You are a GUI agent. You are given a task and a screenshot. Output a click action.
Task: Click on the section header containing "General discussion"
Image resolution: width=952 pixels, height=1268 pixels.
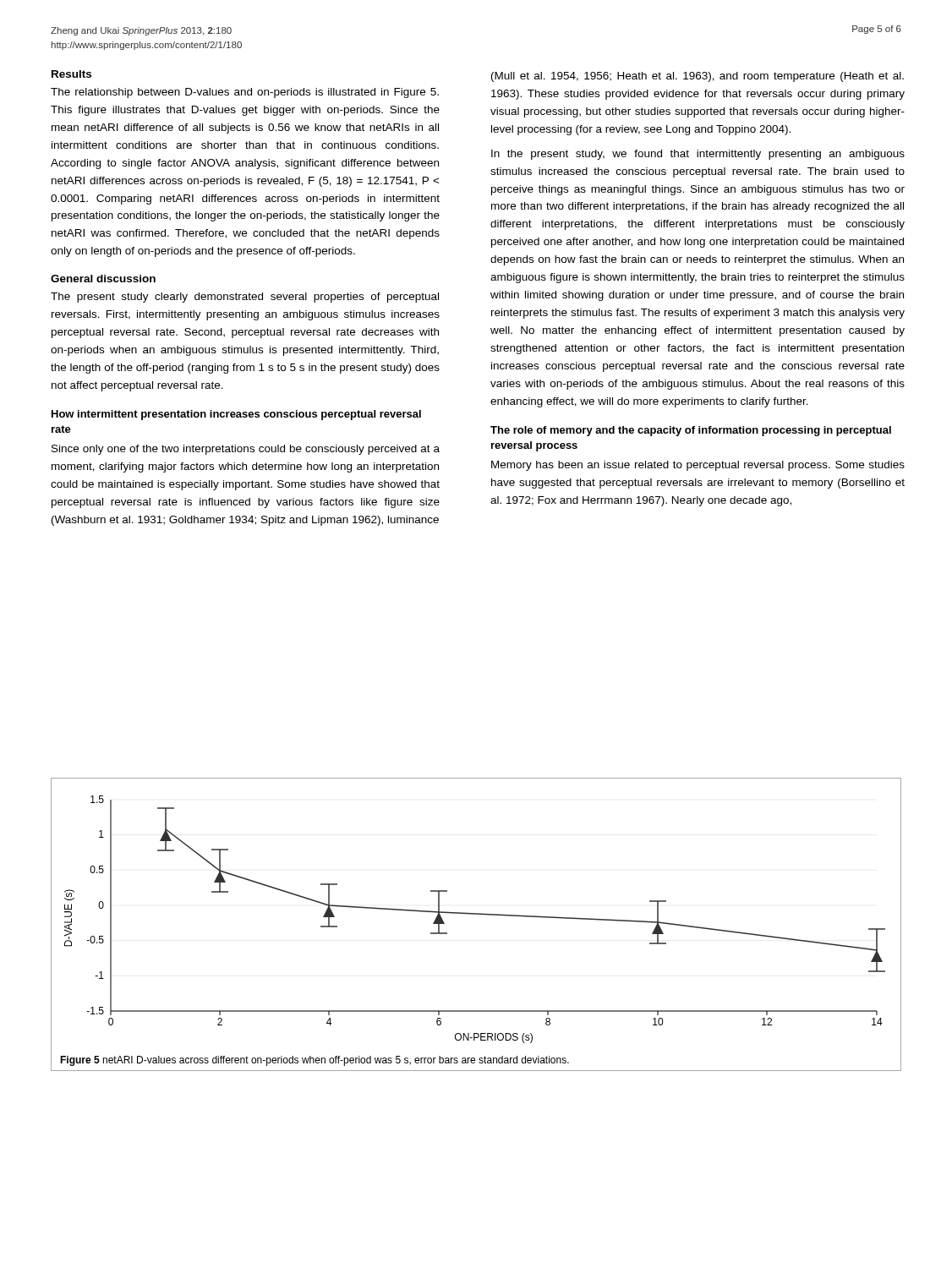click(103, 279)
